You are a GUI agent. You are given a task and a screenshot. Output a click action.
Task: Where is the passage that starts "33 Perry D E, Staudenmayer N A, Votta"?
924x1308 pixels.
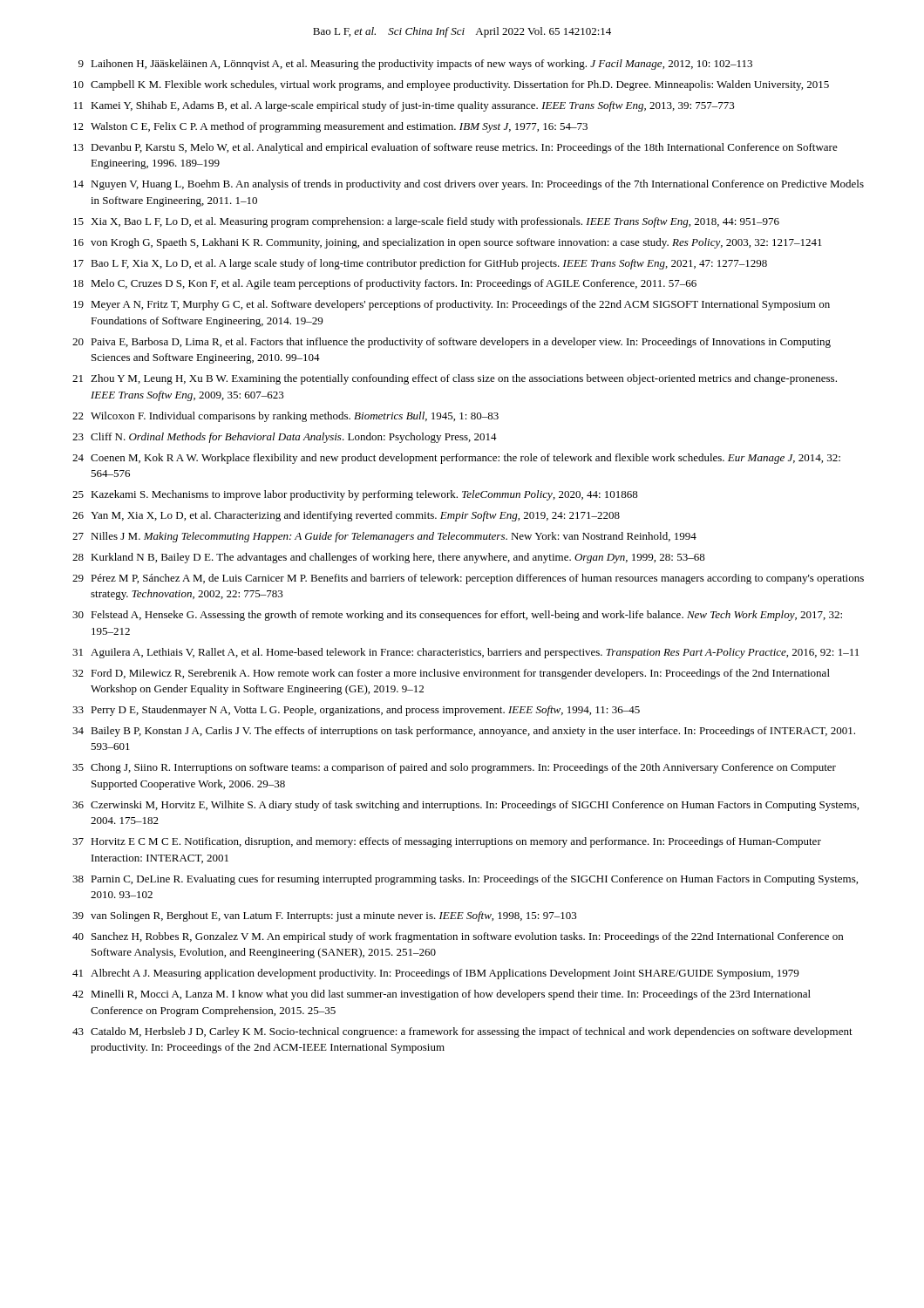pos(462,710)
